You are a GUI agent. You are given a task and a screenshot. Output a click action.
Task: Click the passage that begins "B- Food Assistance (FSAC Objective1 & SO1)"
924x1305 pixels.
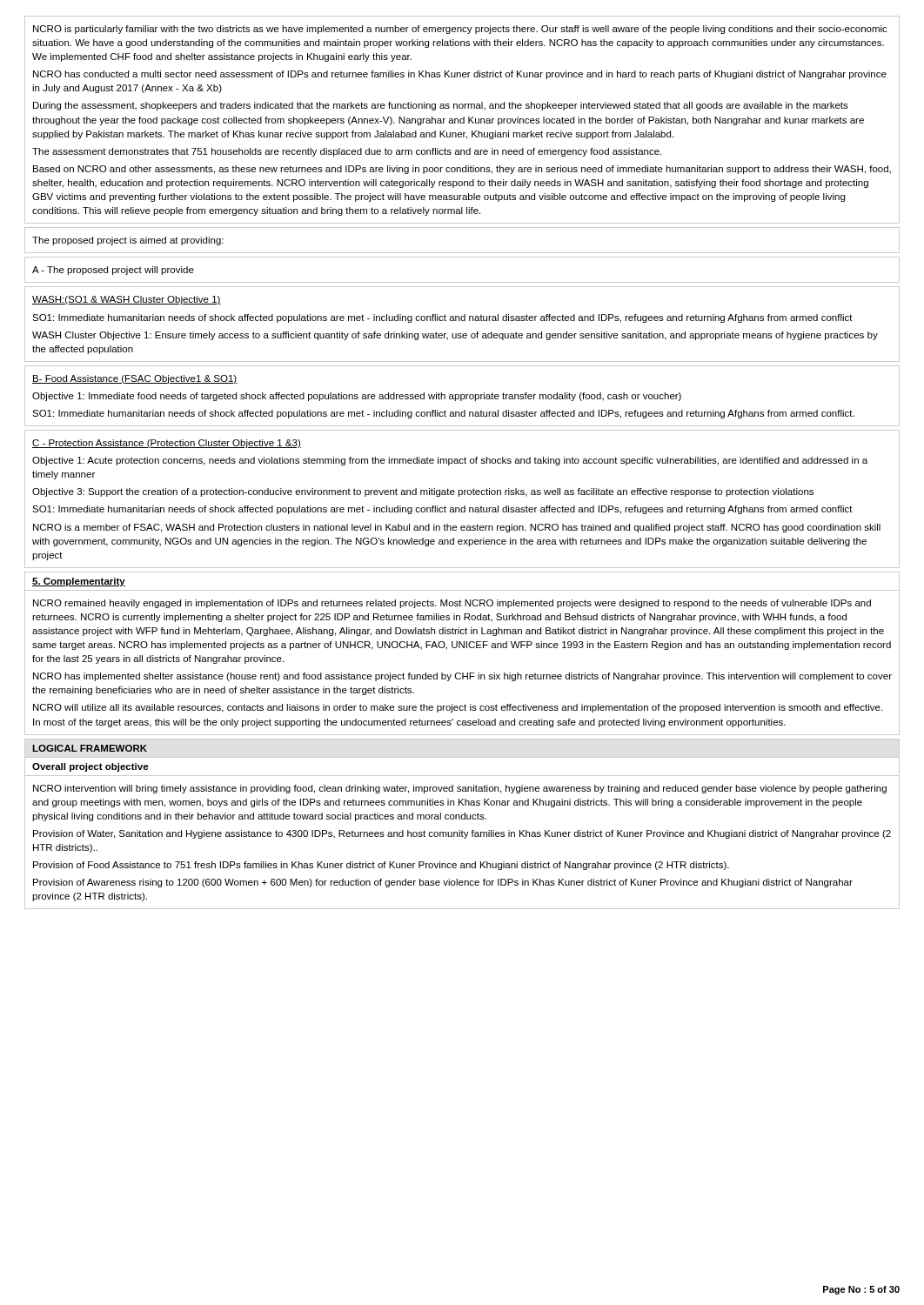[x=462, y=396]
